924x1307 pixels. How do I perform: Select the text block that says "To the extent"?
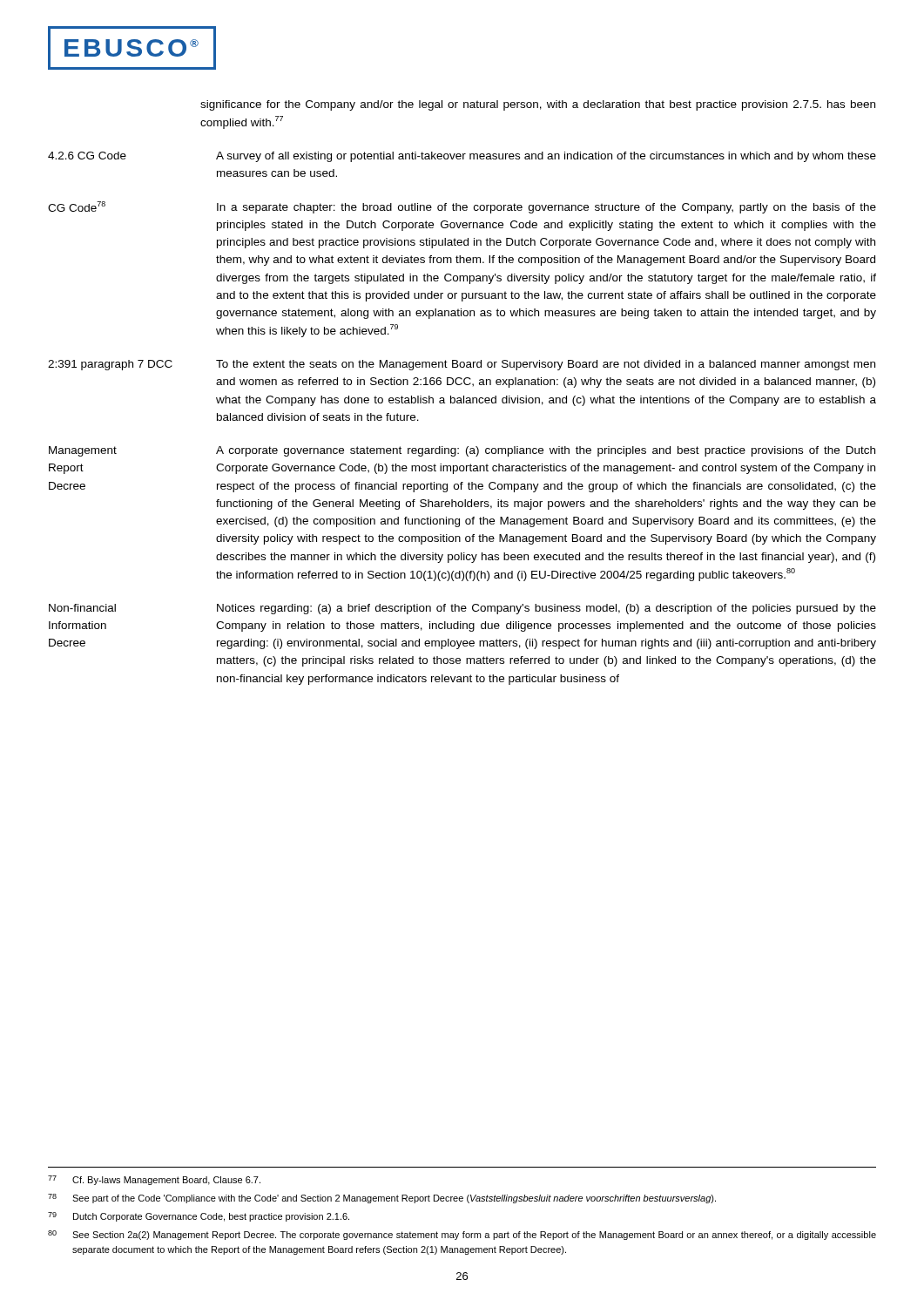(546, 390)
